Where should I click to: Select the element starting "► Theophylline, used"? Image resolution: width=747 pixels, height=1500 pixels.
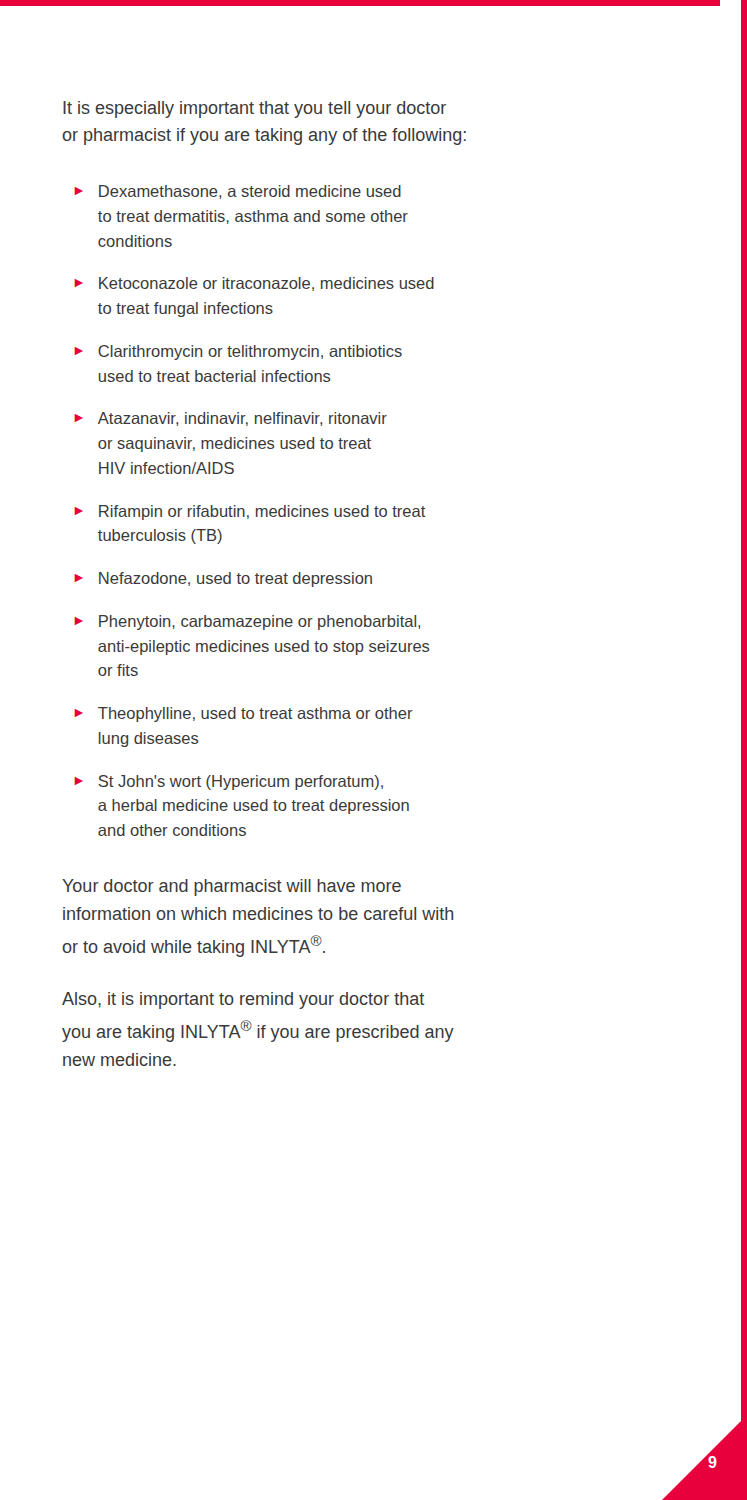click(242, 726)
